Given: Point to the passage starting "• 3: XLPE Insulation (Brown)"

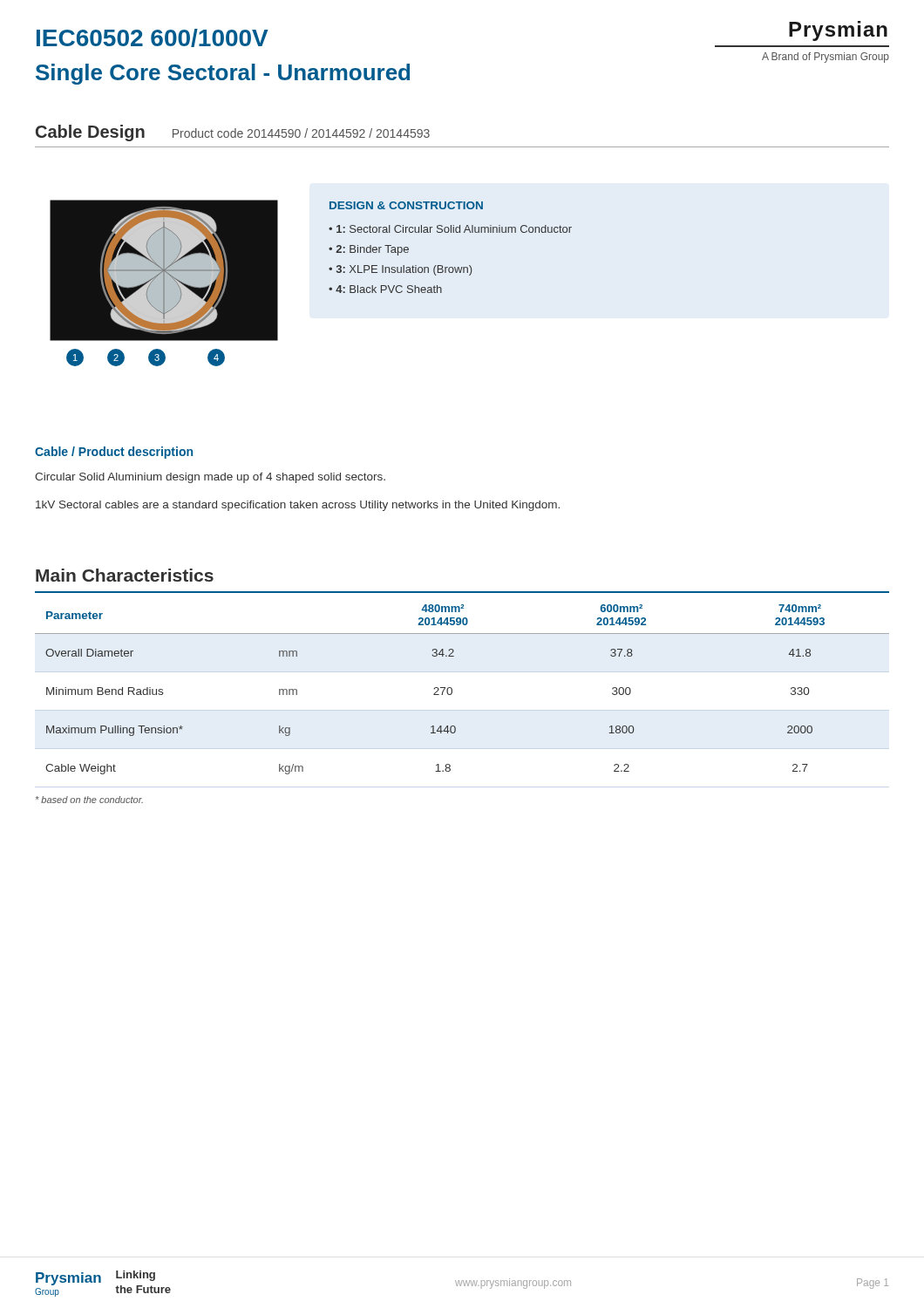Looking at the screenshot, I should click(x=401, y=269).
